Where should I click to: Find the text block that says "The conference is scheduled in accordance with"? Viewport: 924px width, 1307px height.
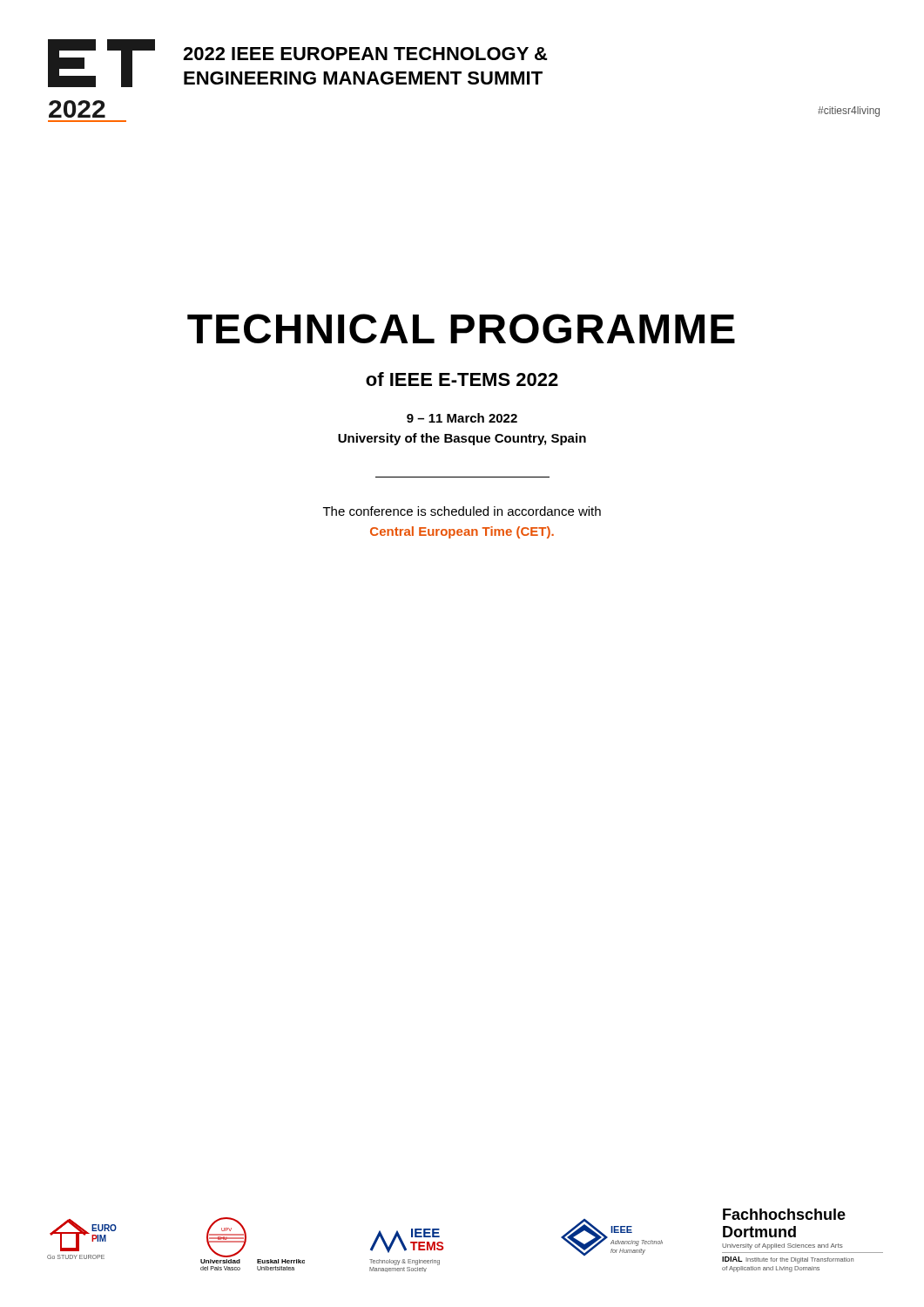(x=462, y=521)
